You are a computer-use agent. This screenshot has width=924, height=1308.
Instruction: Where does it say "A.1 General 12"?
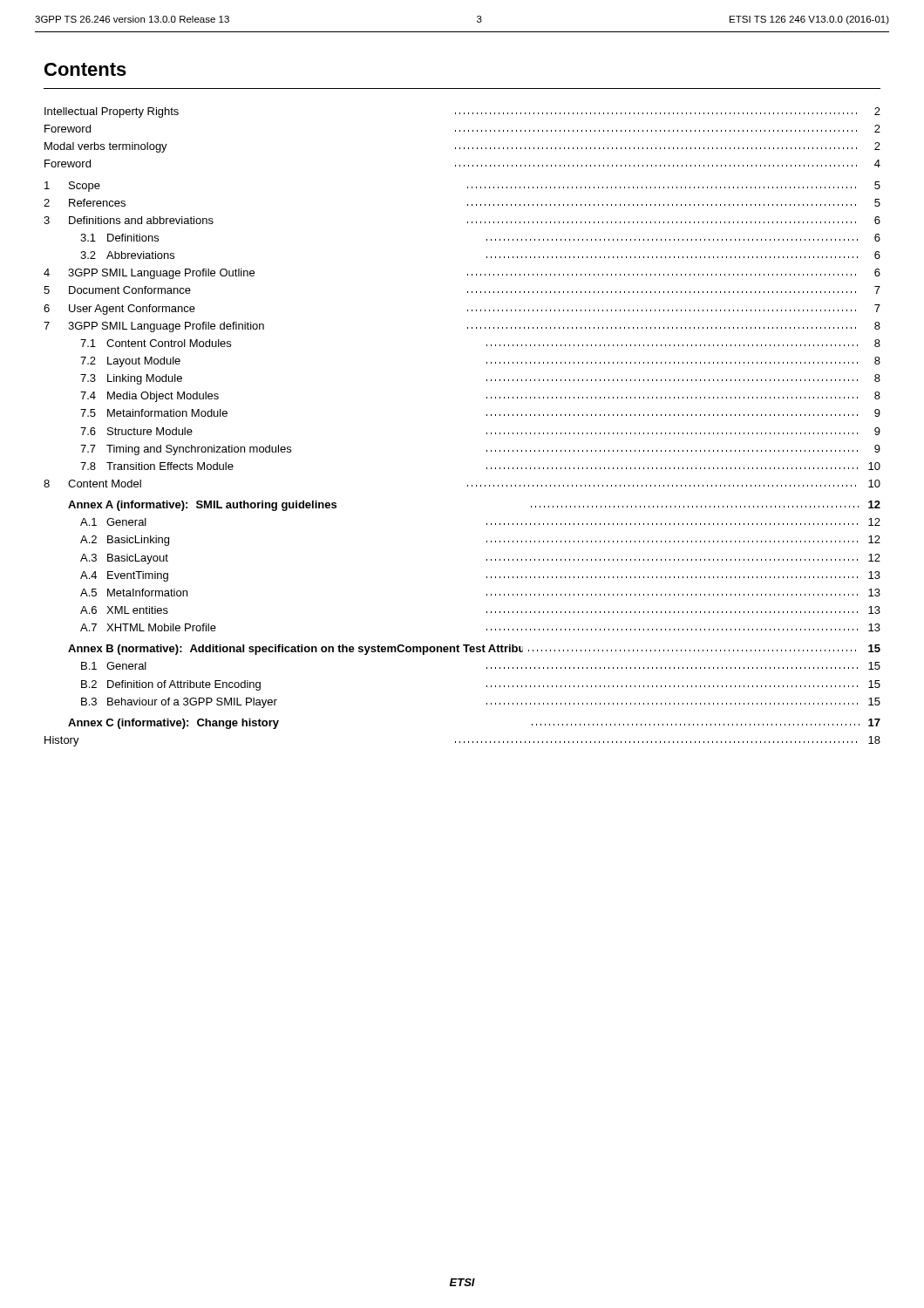[x=84, y=523]
